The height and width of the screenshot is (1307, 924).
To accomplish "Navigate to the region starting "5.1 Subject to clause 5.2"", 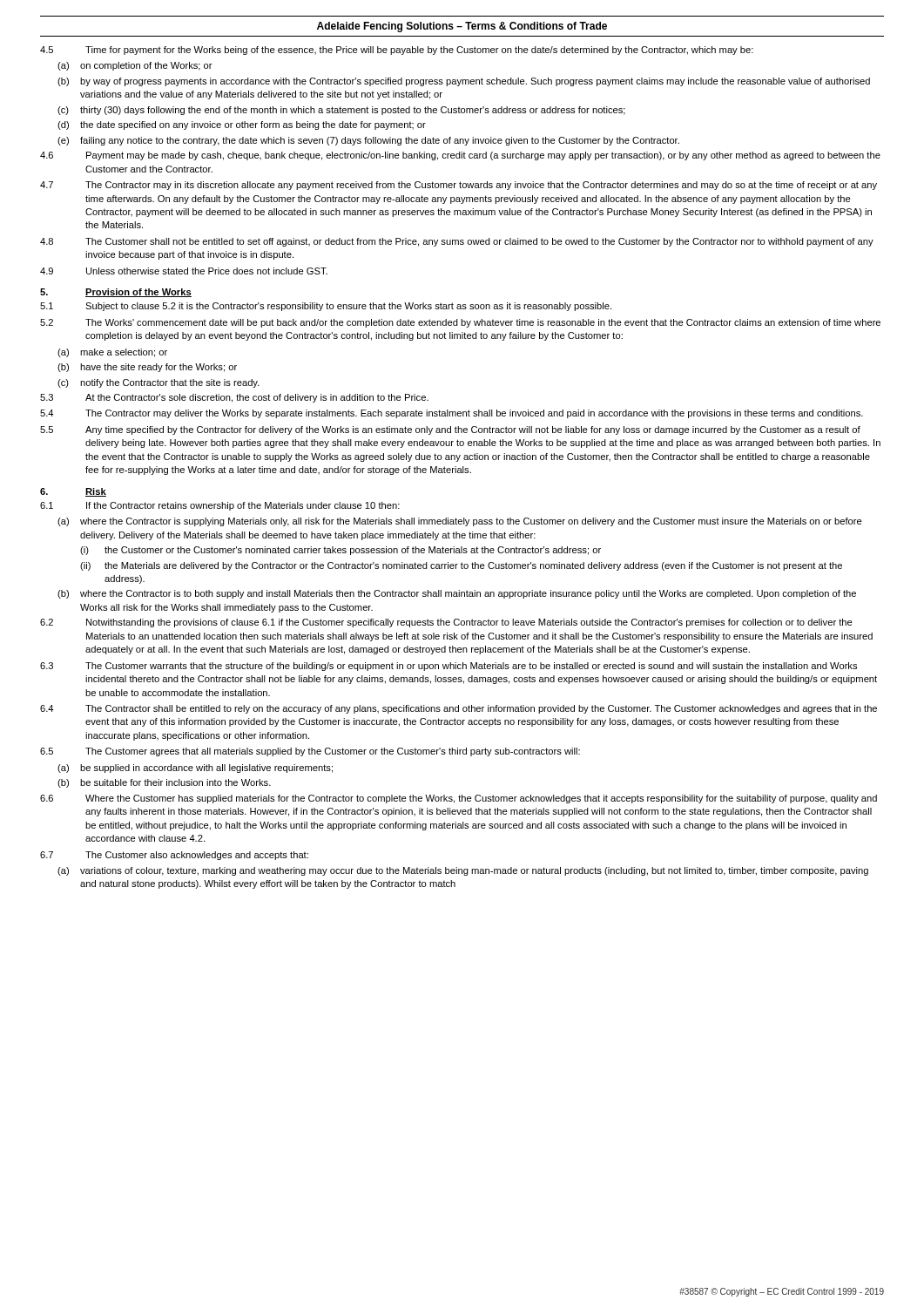I will click(462, 307).
